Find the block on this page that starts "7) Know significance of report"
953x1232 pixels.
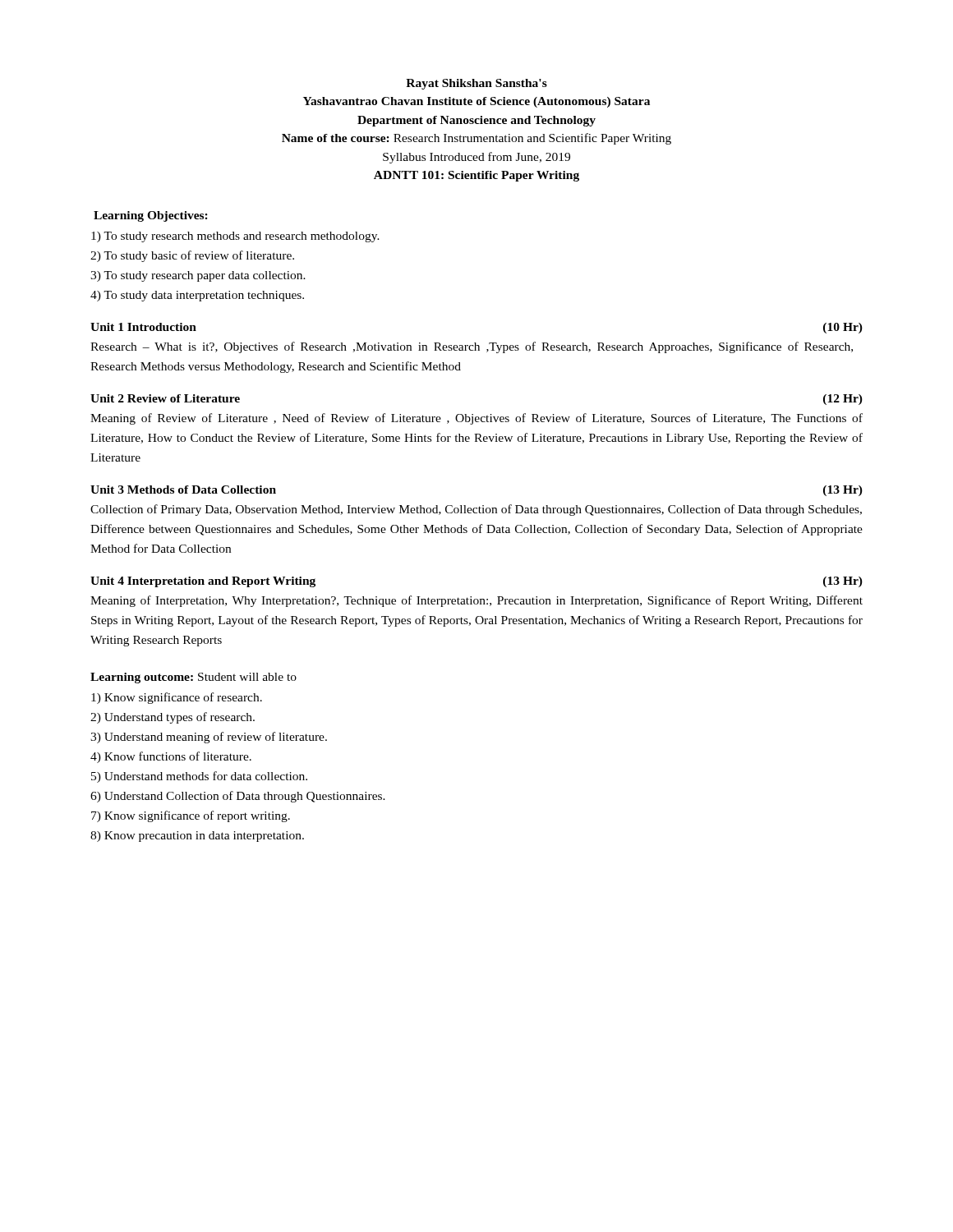click(x=190, y=815)
